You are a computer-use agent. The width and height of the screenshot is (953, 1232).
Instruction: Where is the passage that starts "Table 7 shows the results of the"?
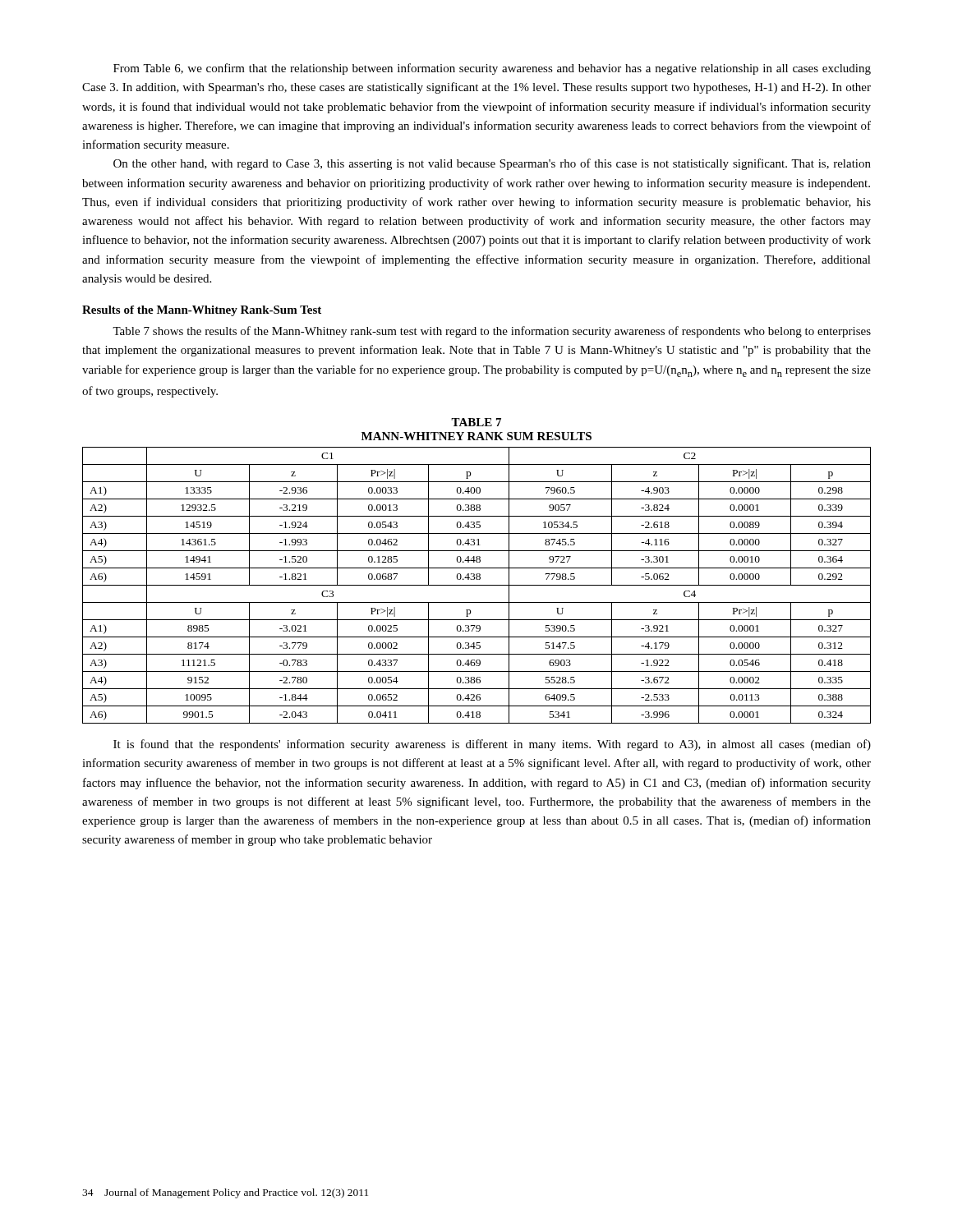pos(476,361)
